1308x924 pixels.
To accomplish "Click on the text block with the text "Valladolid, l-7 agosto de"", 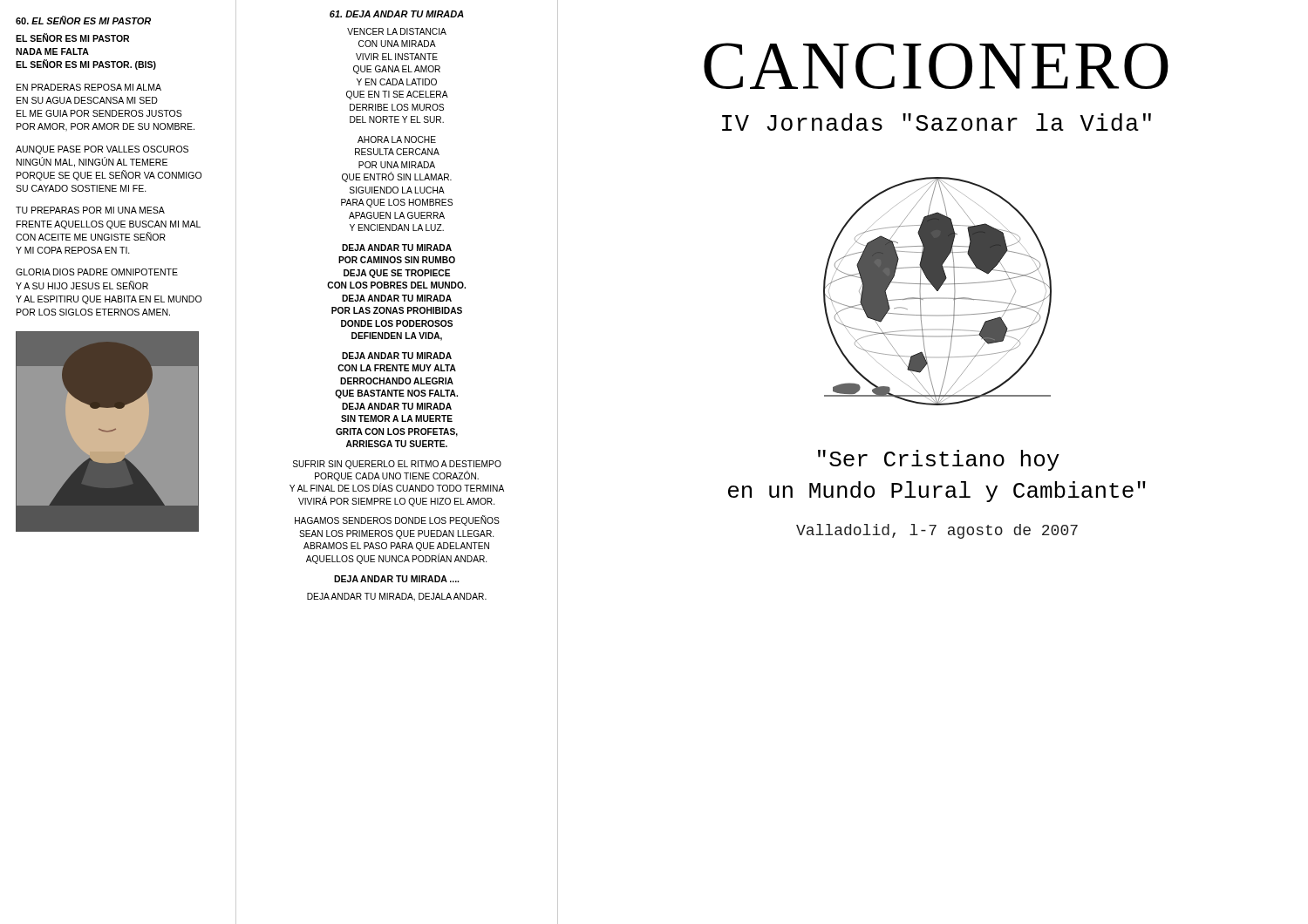I will pos(937,531).
